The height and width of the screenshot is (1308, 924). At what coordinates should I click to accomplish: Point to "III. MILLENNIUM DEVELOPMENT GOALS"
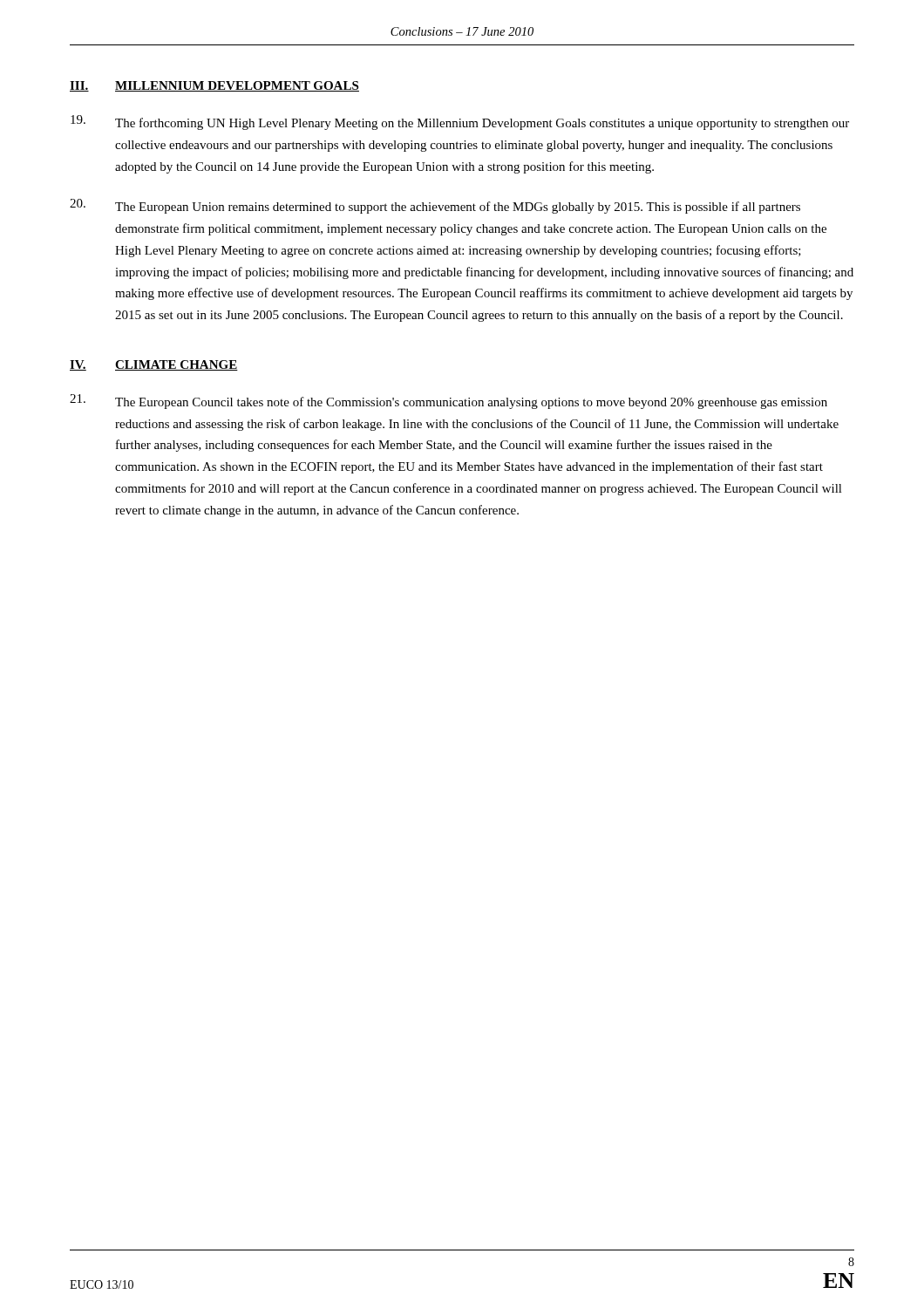pyautogui.click(x=214, y=86)
